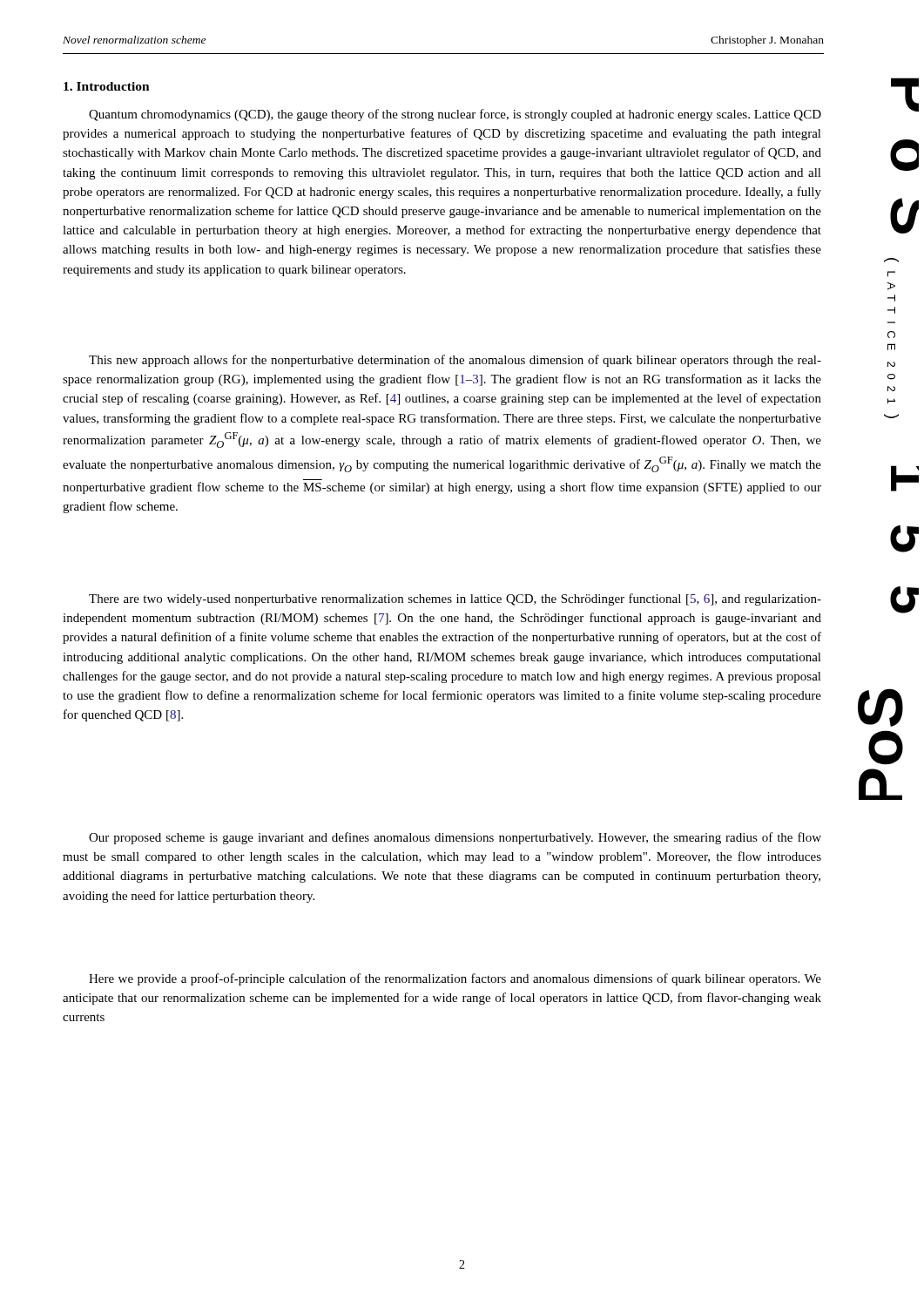Find the block on this page that starts "There are two widely-used nonperturbative renormalization"
924x1307 pixels.
coord(442,657)
